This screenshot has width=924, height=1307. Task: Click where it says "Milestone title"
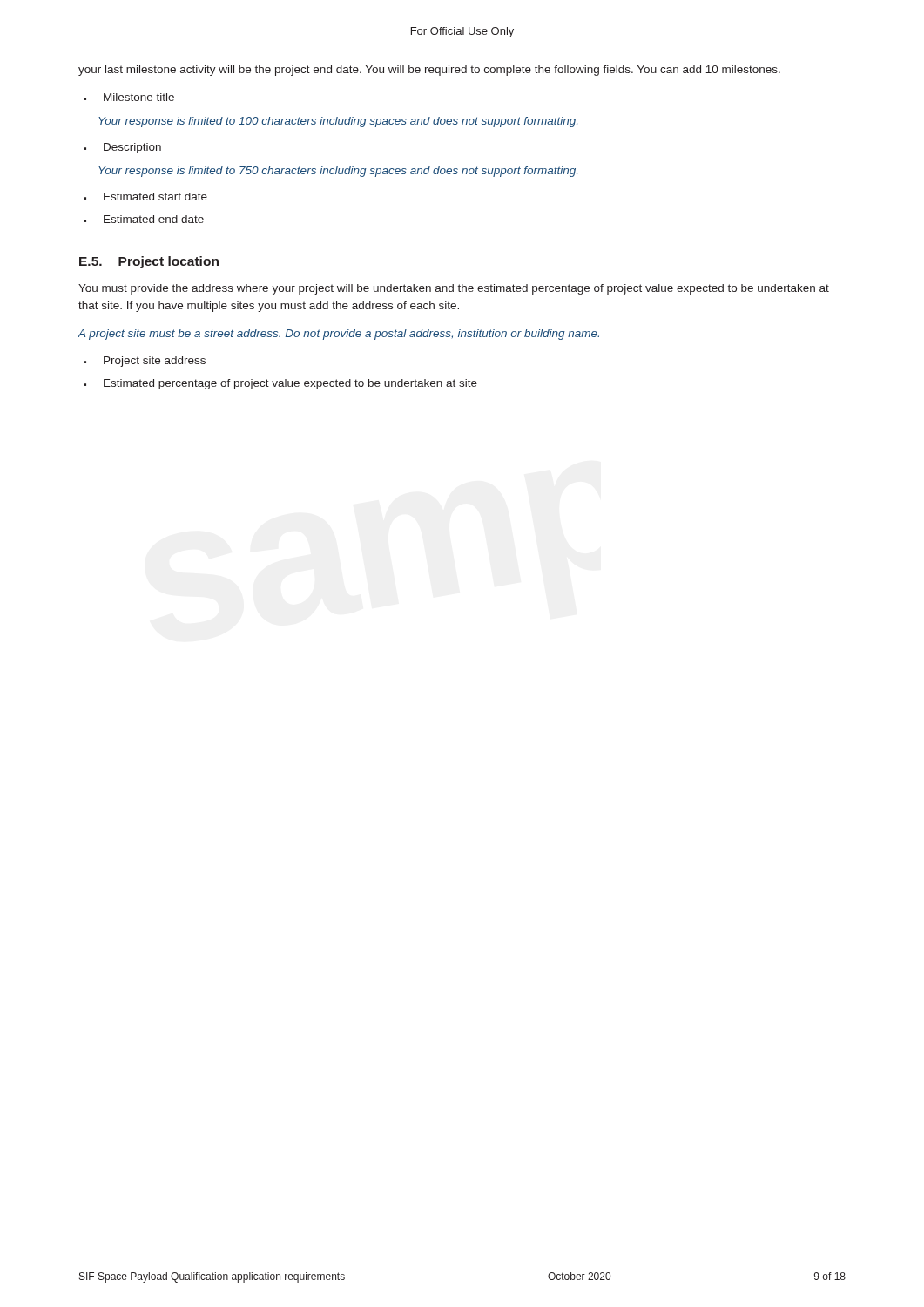coord(126,98)
